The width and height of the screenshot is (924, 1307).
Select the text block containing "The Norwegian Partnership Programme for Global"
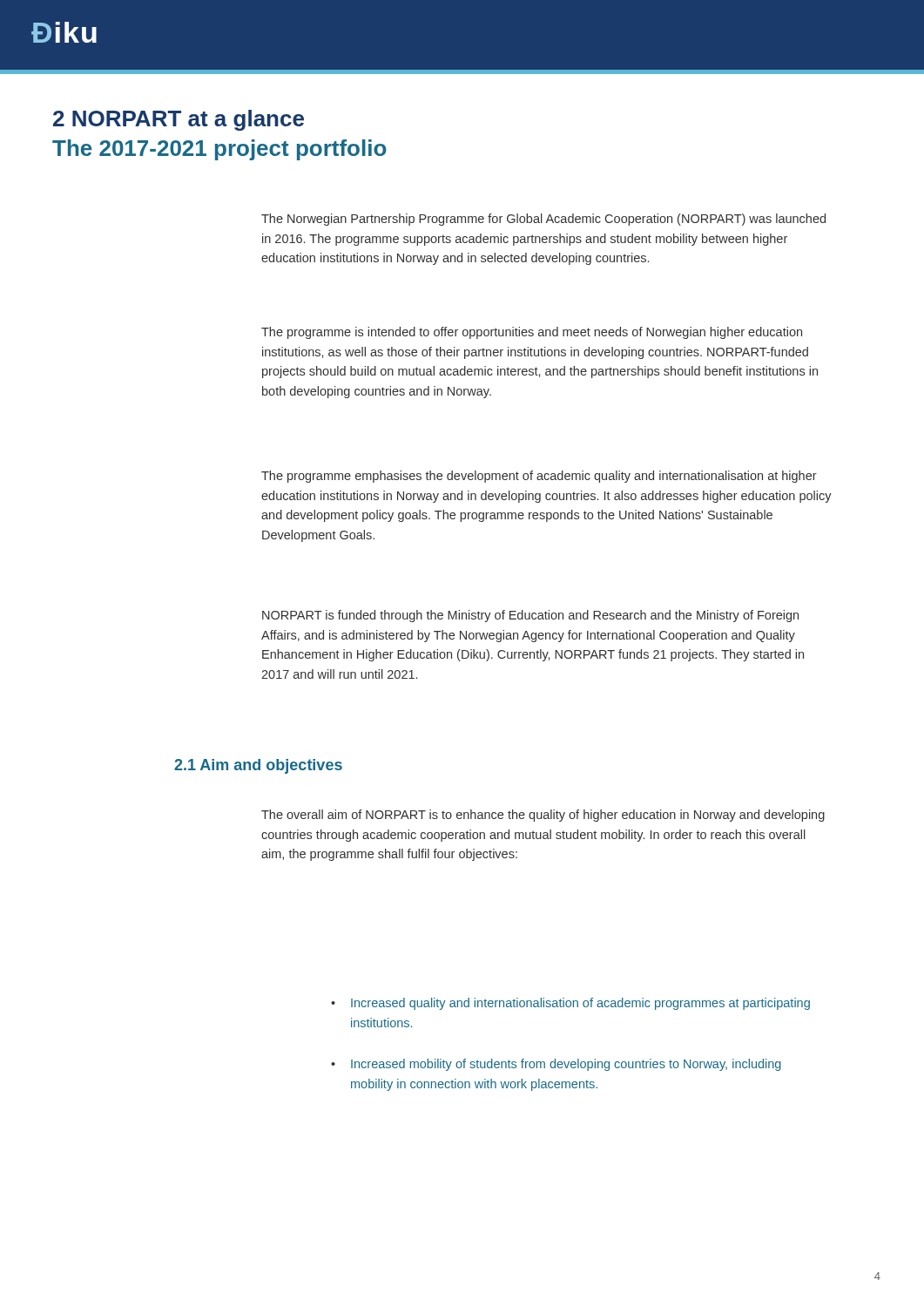(544, 238)
